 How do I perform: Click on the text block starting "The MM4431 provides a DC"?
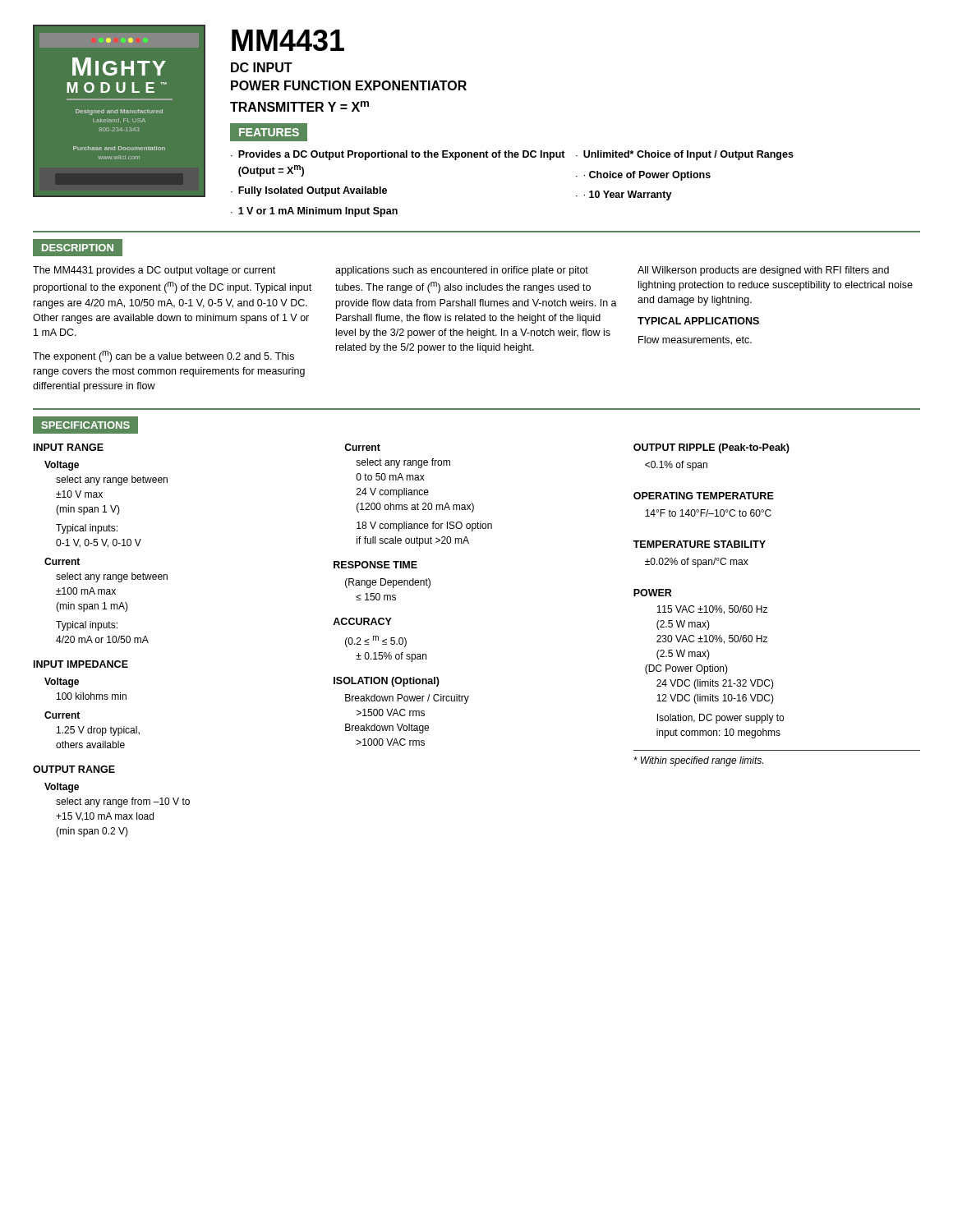172,301
